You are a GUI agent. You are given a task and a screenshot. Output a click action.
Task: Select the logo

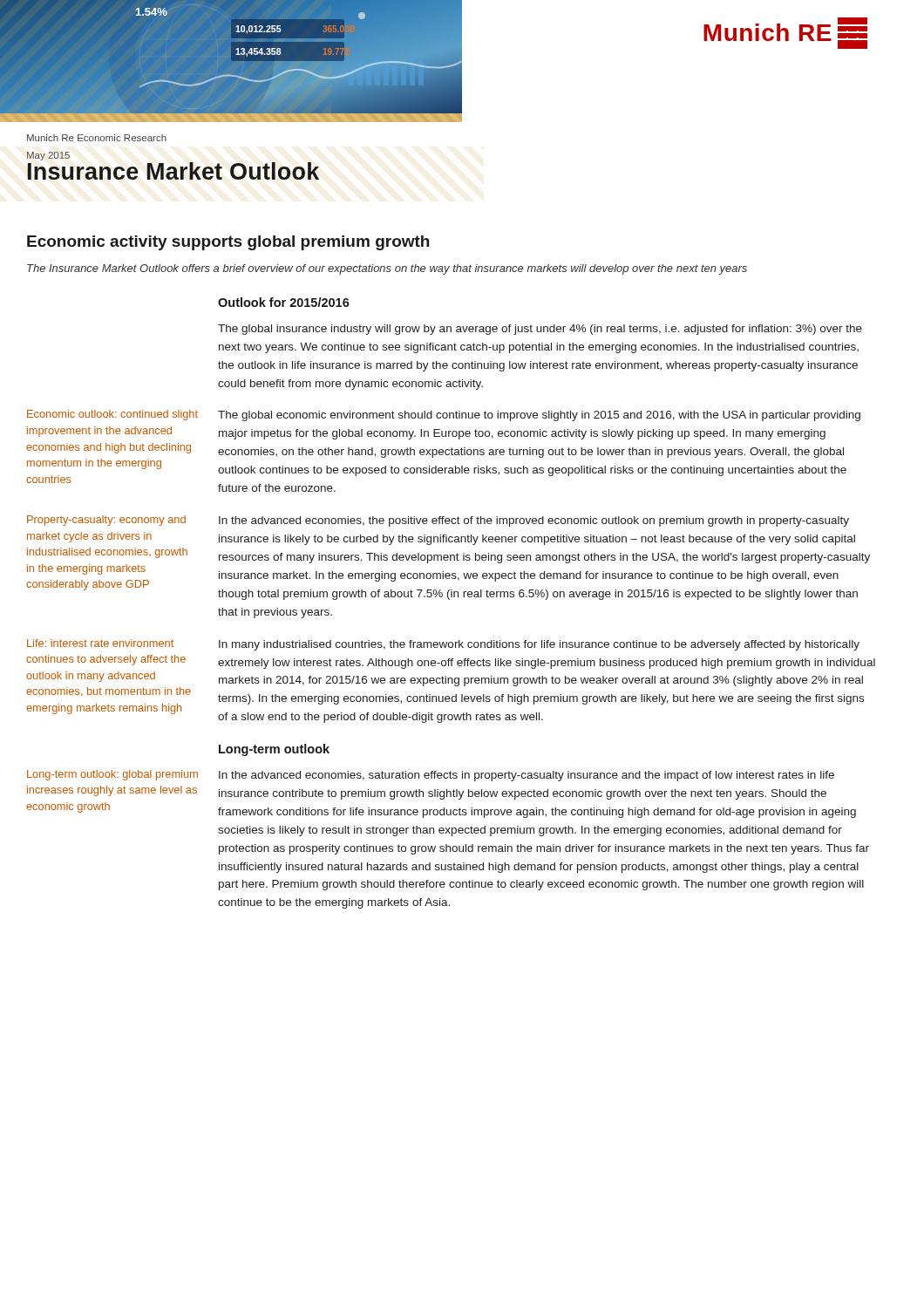point(789,33)
